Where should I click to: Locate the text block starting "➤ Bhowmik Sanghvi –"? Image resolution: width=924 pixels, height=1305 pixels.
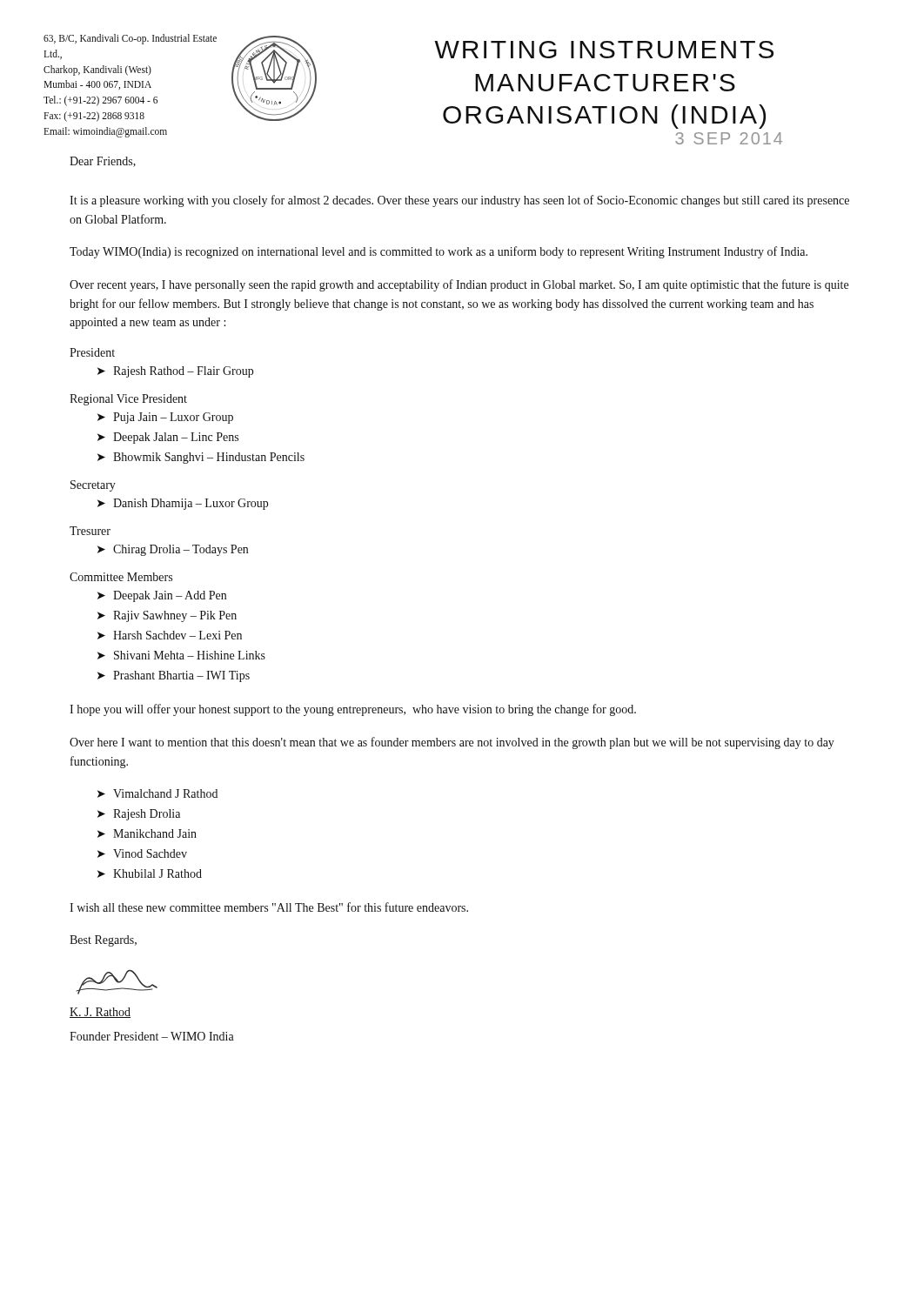[x=200, y=457]
